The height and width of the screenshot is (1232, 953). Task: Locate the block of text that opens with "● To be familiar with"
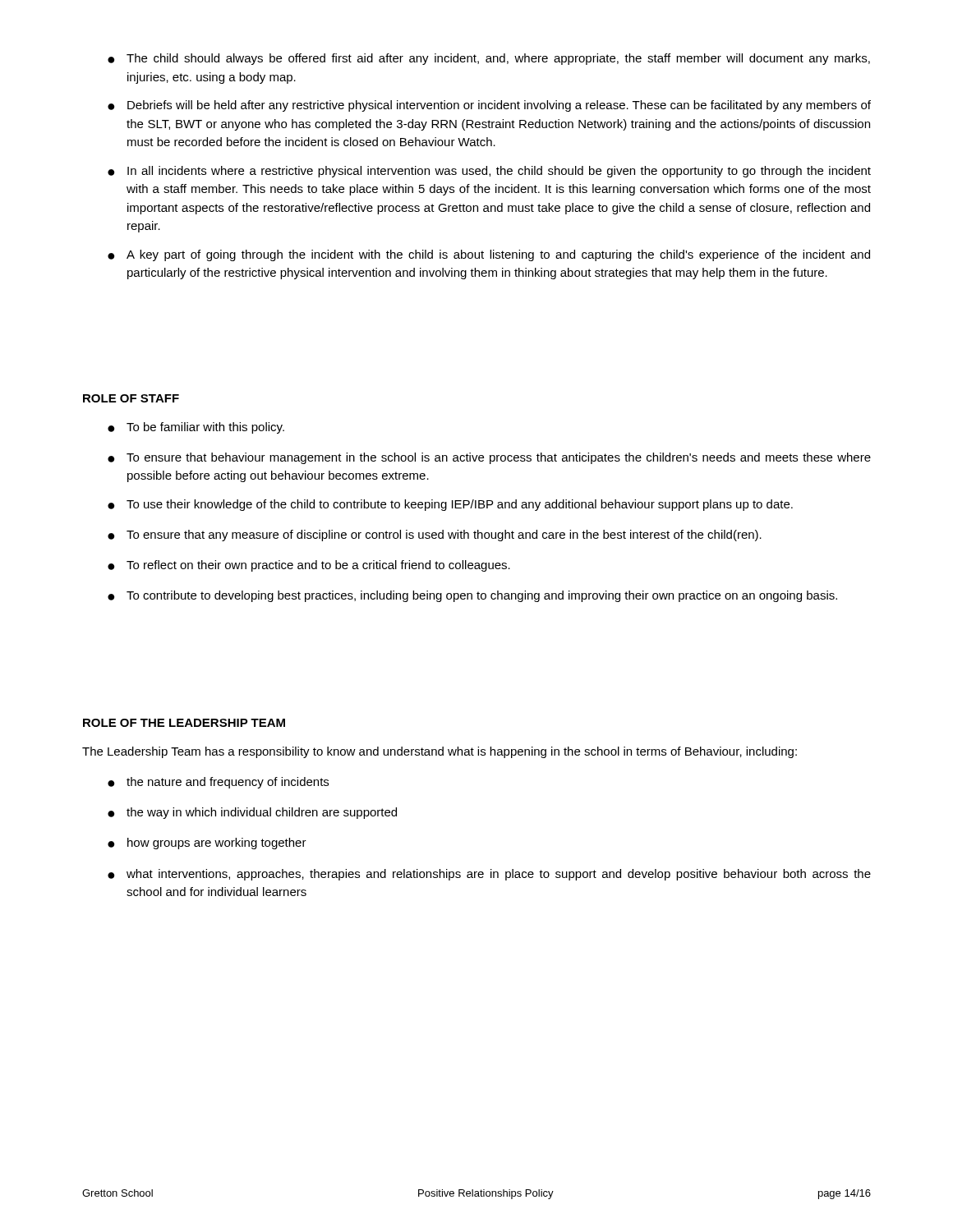pos(196,428)
